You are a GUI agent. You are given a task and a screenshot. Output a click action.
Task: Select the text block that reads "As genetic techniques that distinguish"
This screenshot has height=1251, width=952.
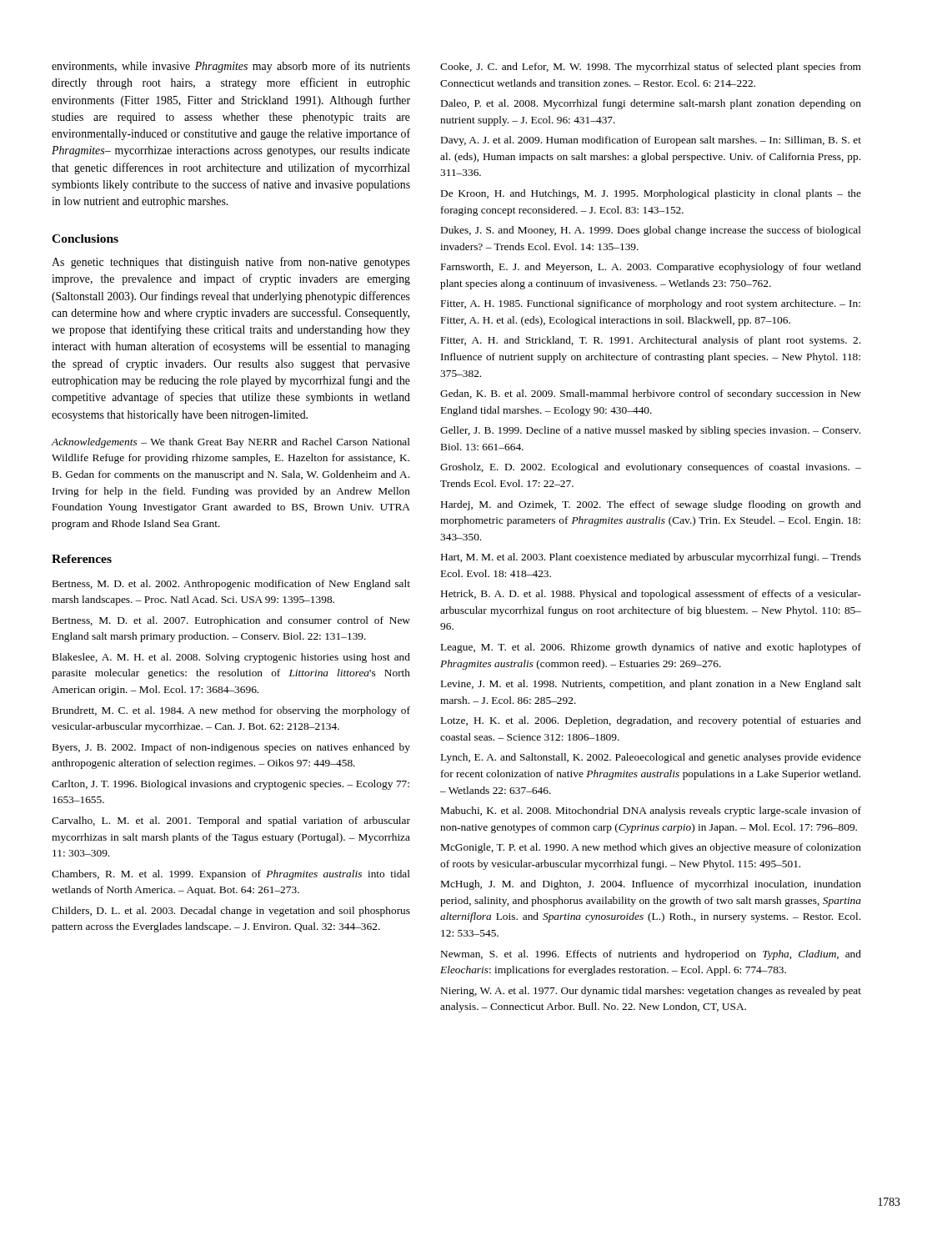point(231,338)
